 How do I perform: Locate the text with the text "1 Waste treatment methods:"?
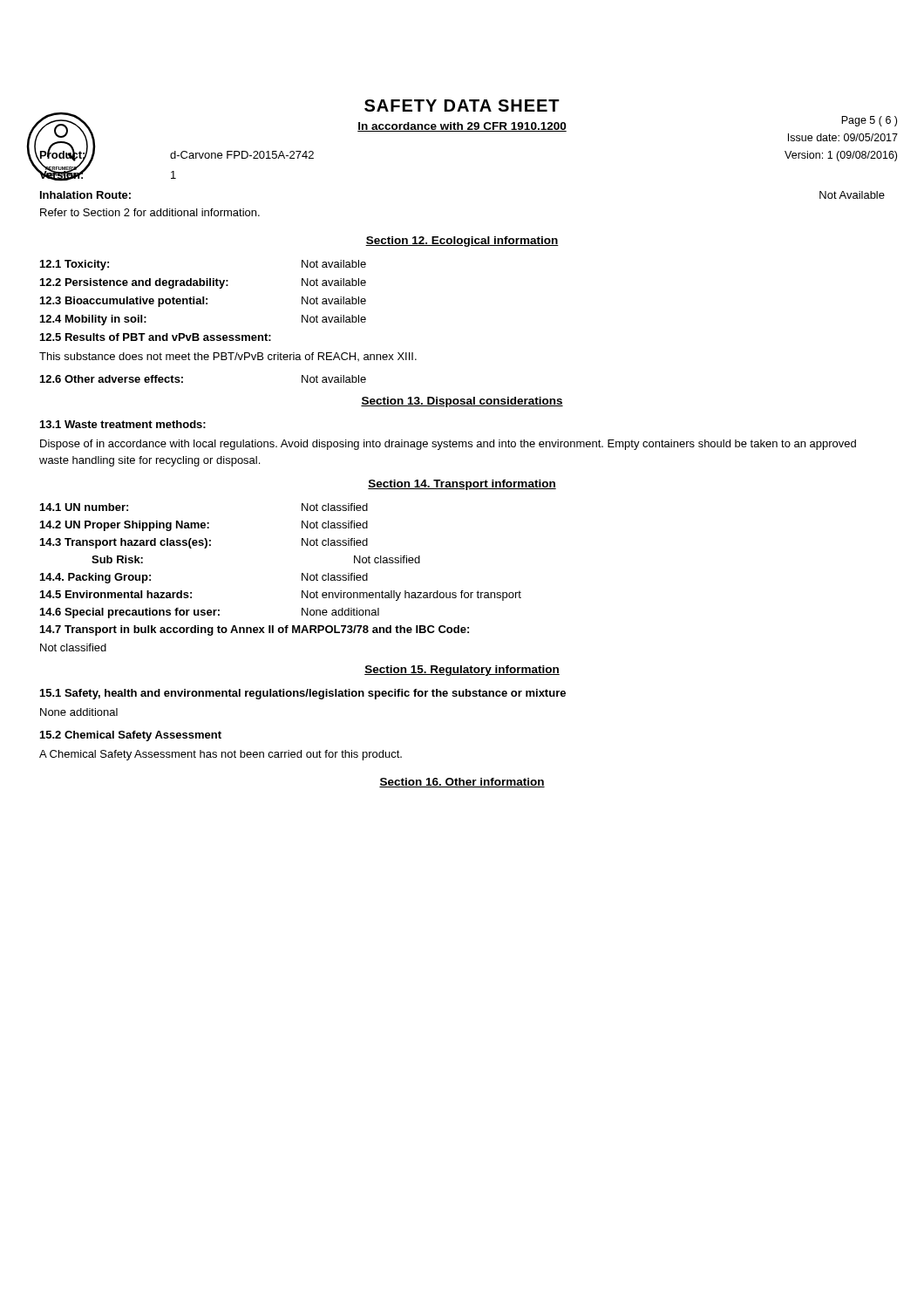pos(123,424)
